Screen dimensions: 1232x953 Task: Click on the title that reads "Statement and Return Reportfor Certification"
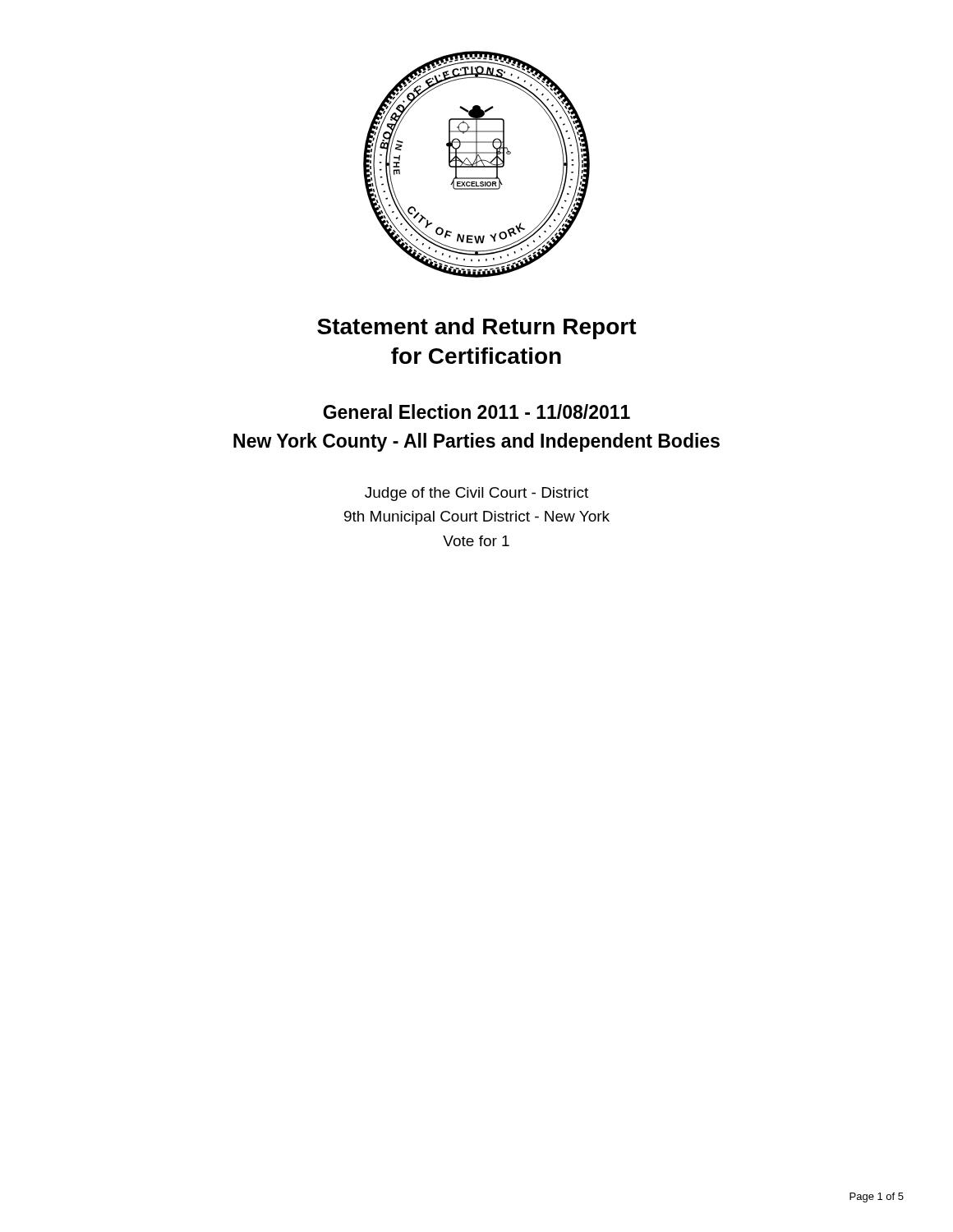(x=476, y=342)
